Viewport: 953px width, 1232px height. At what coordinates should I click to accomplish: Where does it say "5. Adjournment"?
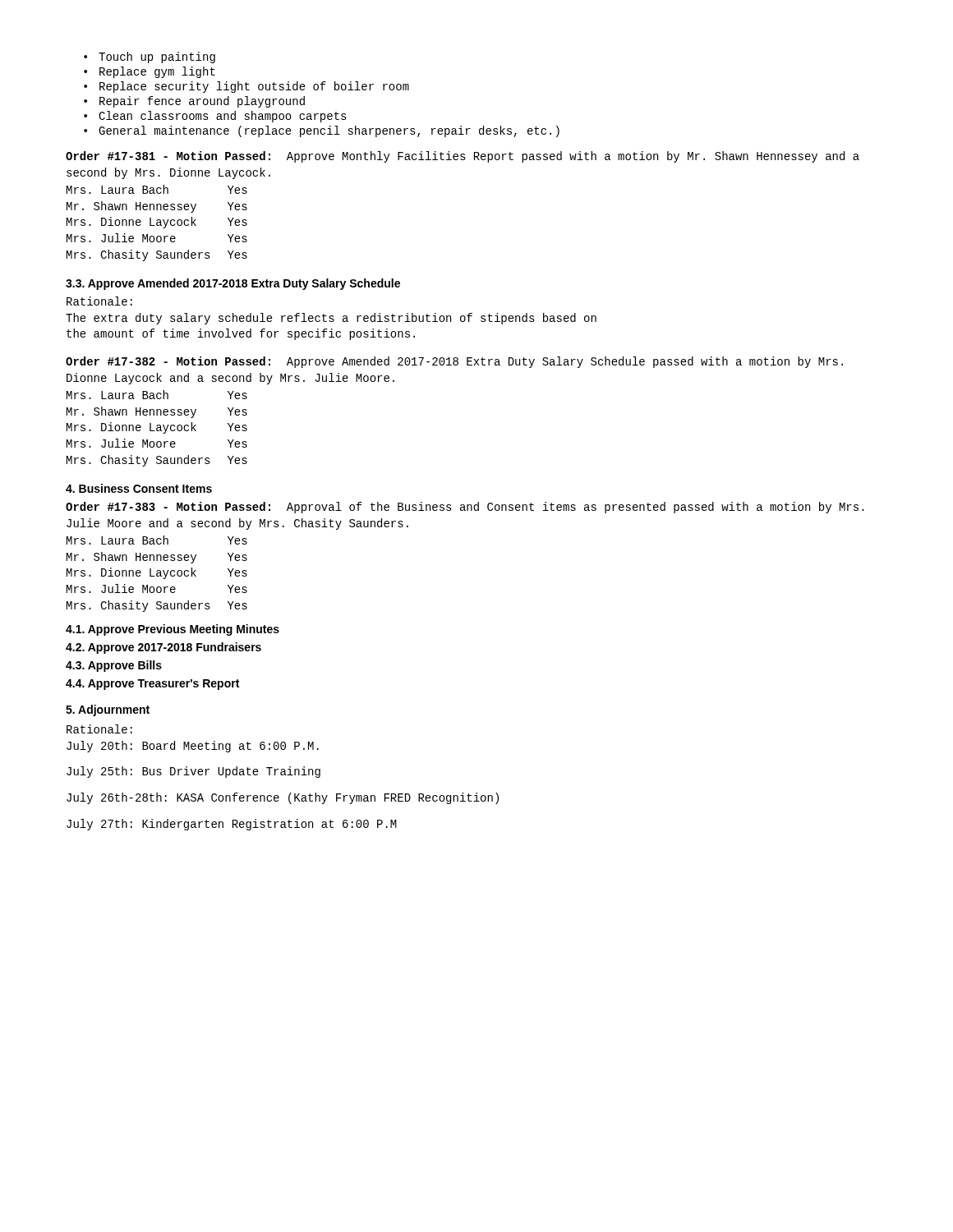pos(108,710)
